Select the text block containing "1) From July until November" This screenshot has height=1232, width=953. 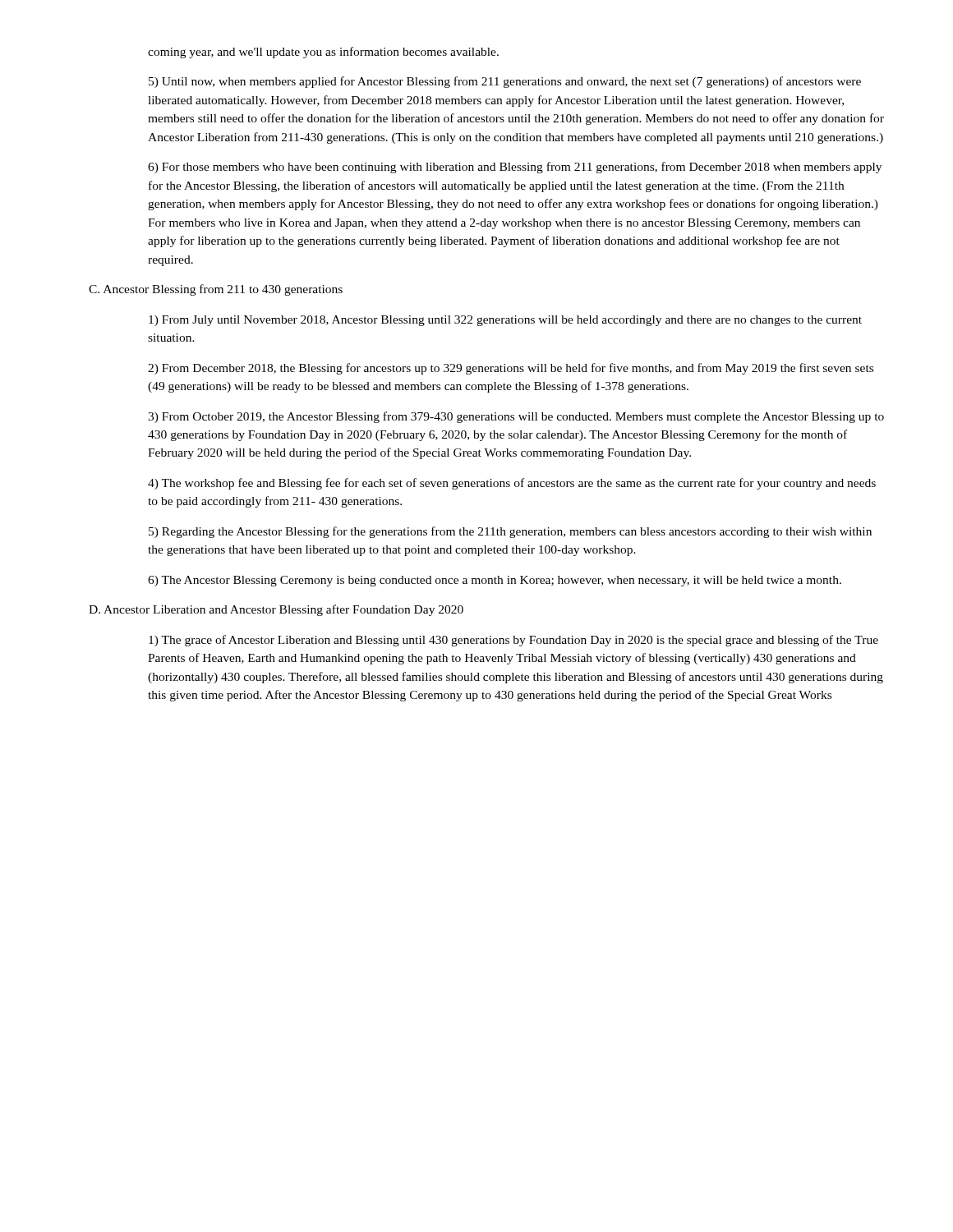click(x=518, y=329)
